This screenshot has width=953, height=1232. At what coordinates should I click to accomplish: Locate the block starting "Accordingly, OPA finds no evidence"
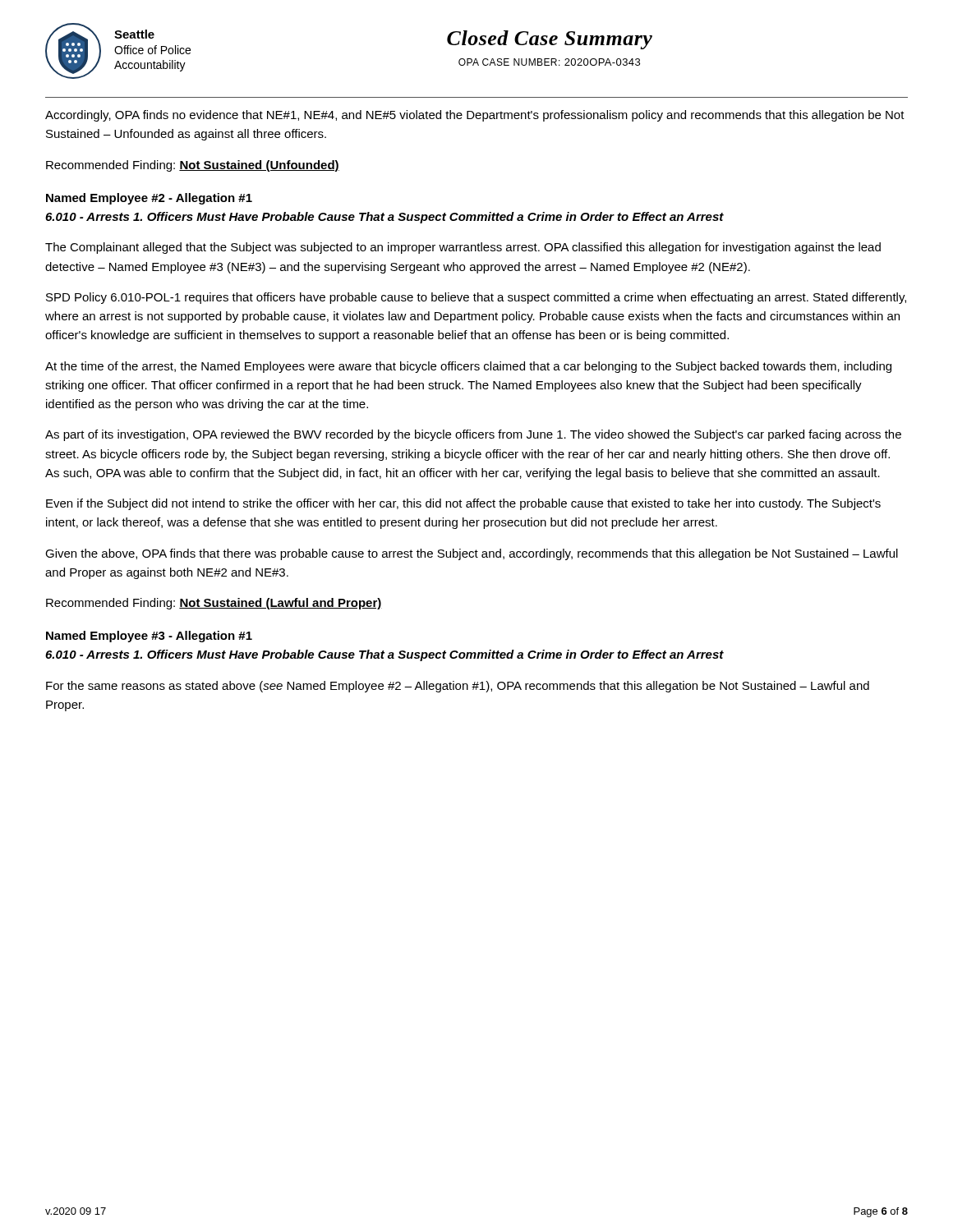tap(475, 124)
